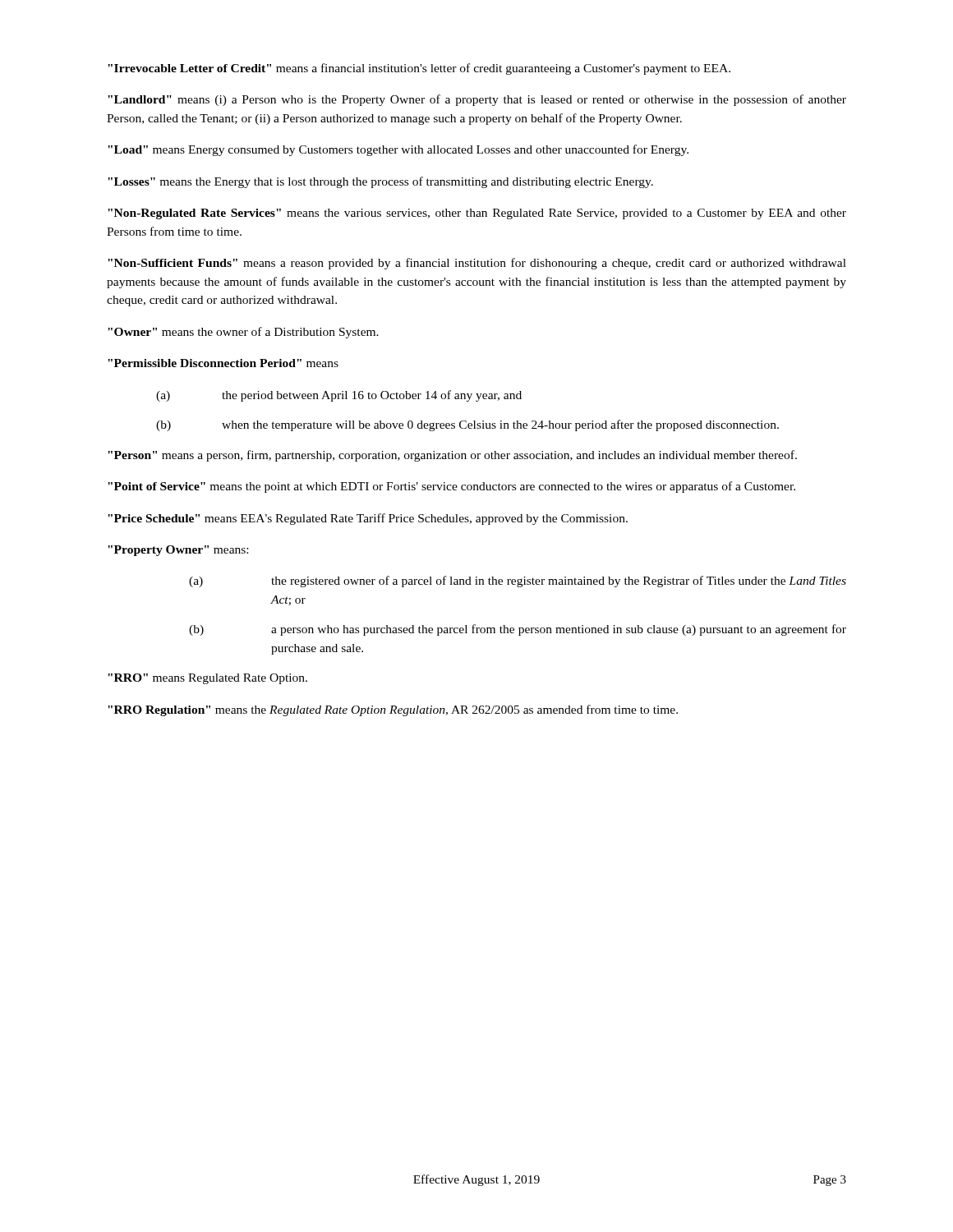
Task: Point to the block beginning ""Price Schedule" means EEA's"
Action: coord(368,517)
